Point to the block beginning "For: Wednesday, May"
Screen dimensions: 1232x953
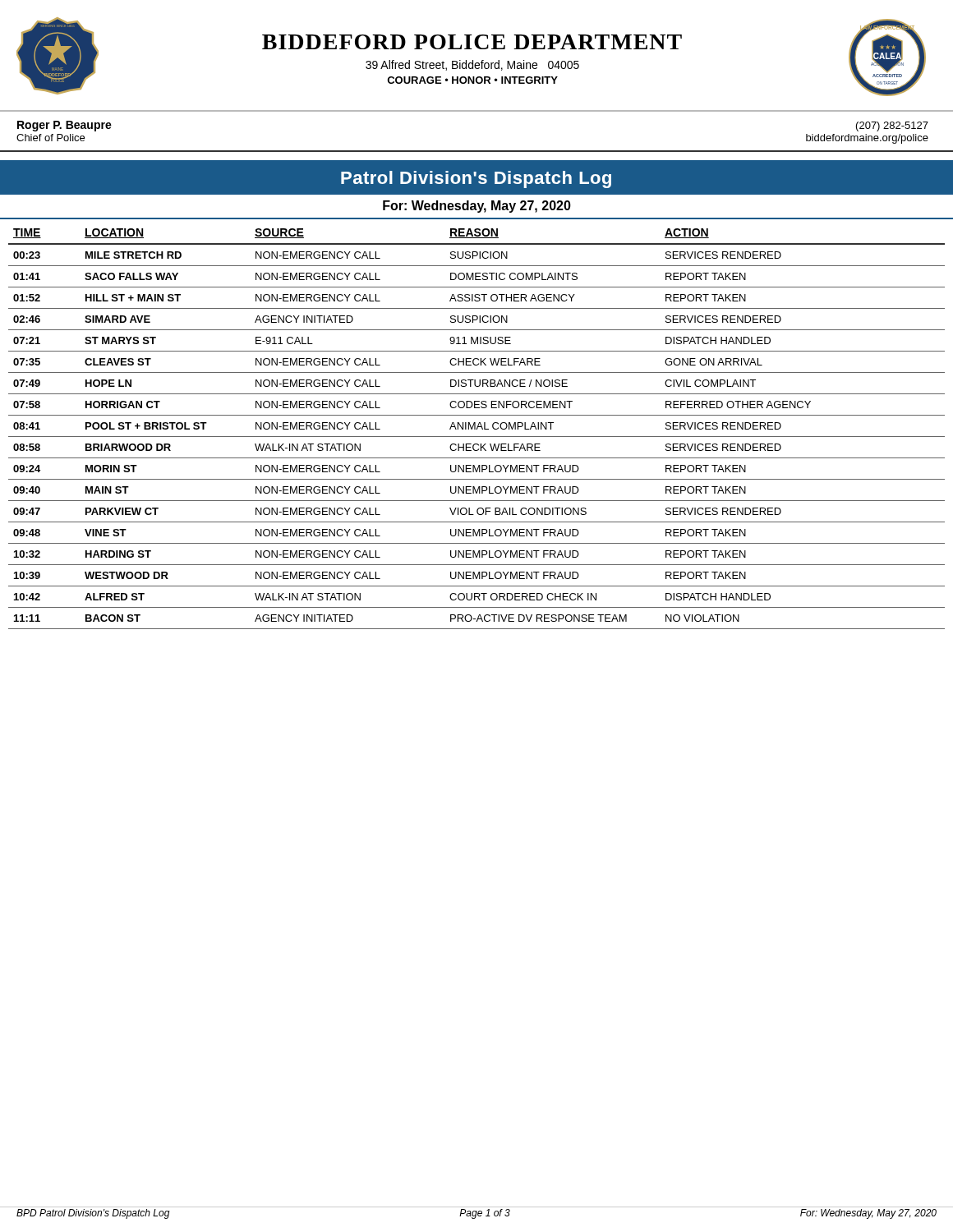(476, 206)
